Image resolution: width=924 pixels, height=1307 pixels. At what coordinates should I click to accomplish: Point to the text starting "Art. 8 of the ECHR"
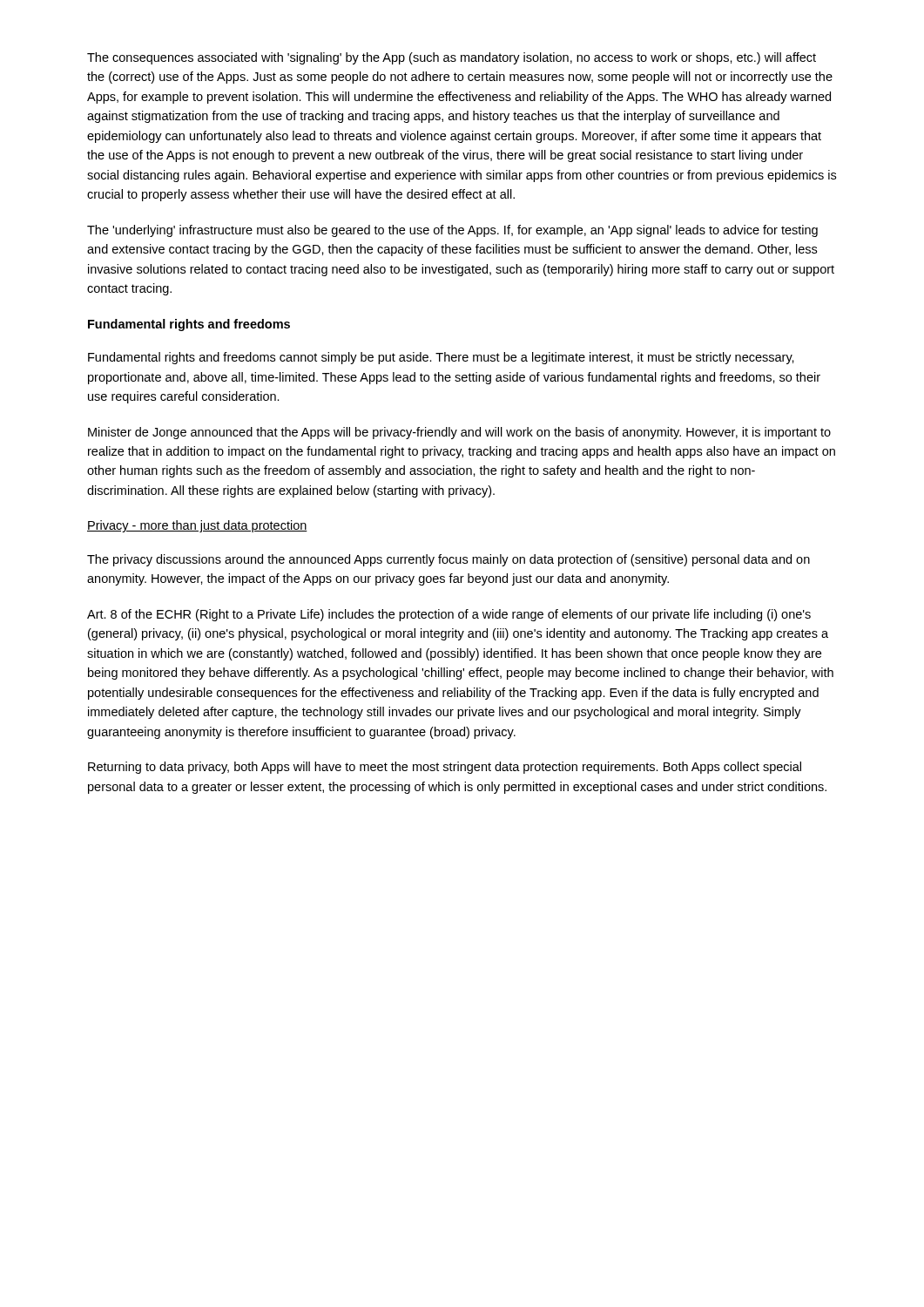[461, 673]
